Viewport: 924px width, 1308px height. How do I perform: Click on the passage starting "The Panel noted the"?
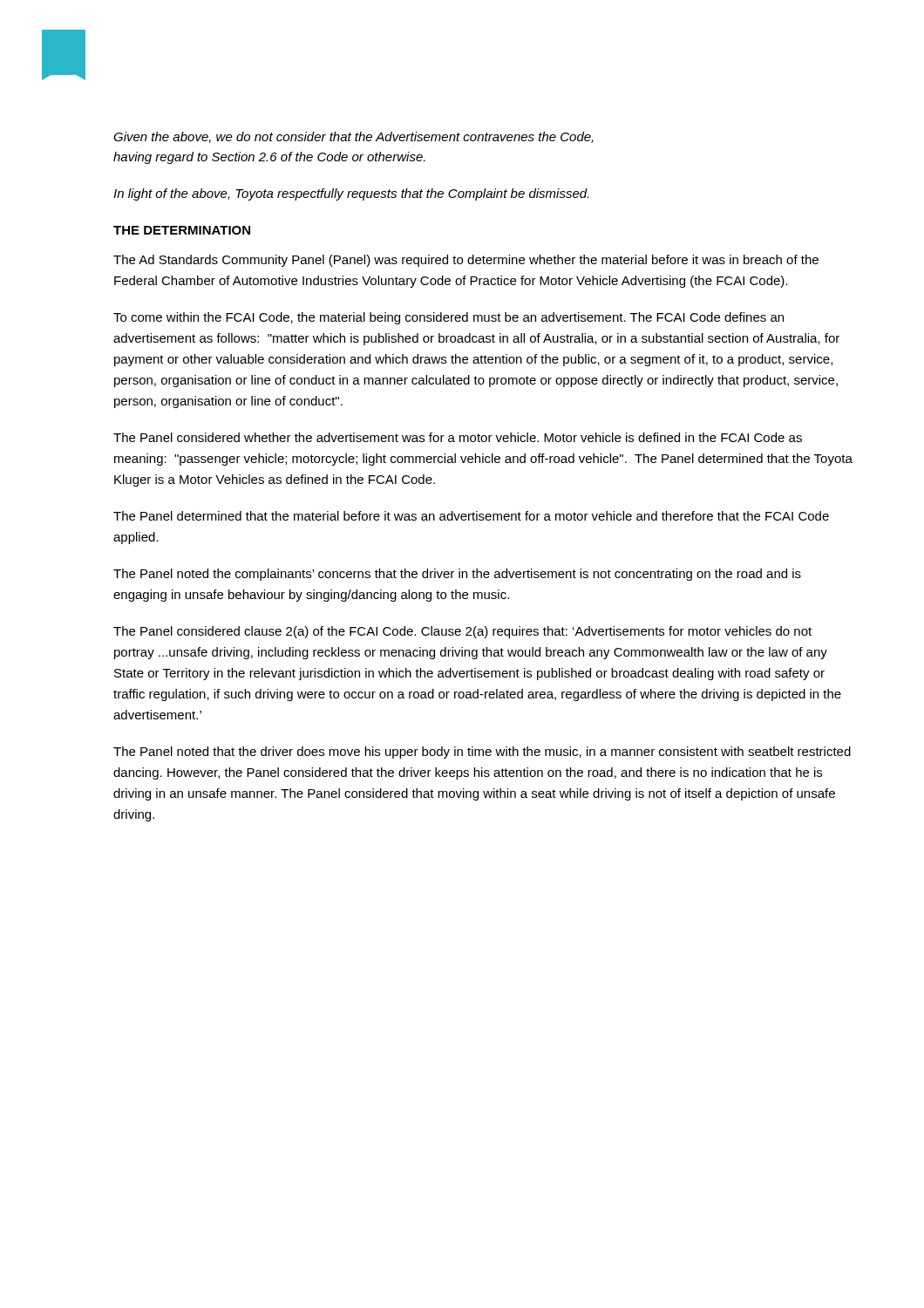click(457, 584)
